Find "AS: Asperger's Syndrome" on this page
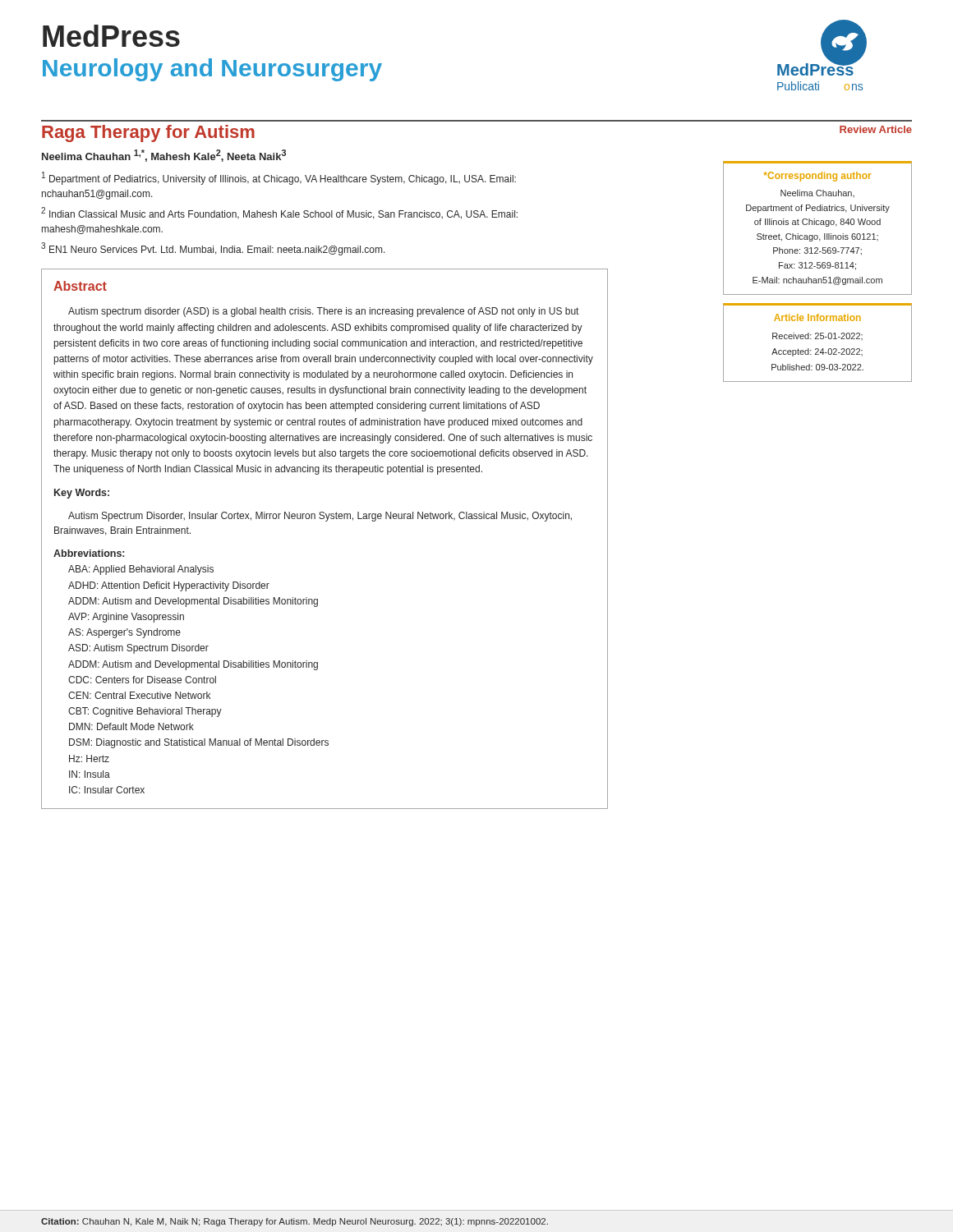 coord(124,633)
